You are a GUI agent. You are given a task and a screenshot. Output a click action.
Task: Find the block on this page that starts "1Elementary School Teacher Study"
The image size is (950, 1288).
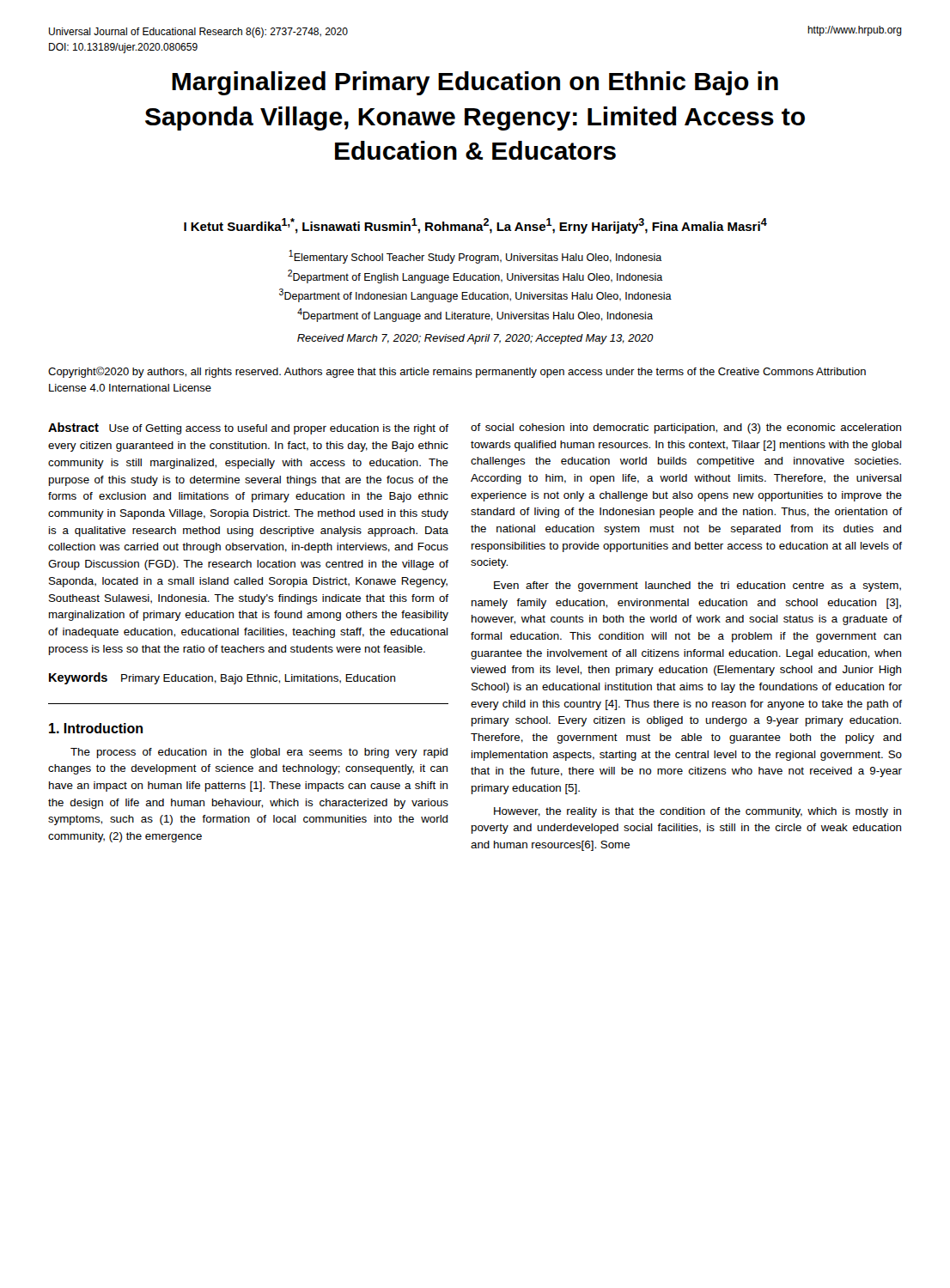click(x=475, y=285)
